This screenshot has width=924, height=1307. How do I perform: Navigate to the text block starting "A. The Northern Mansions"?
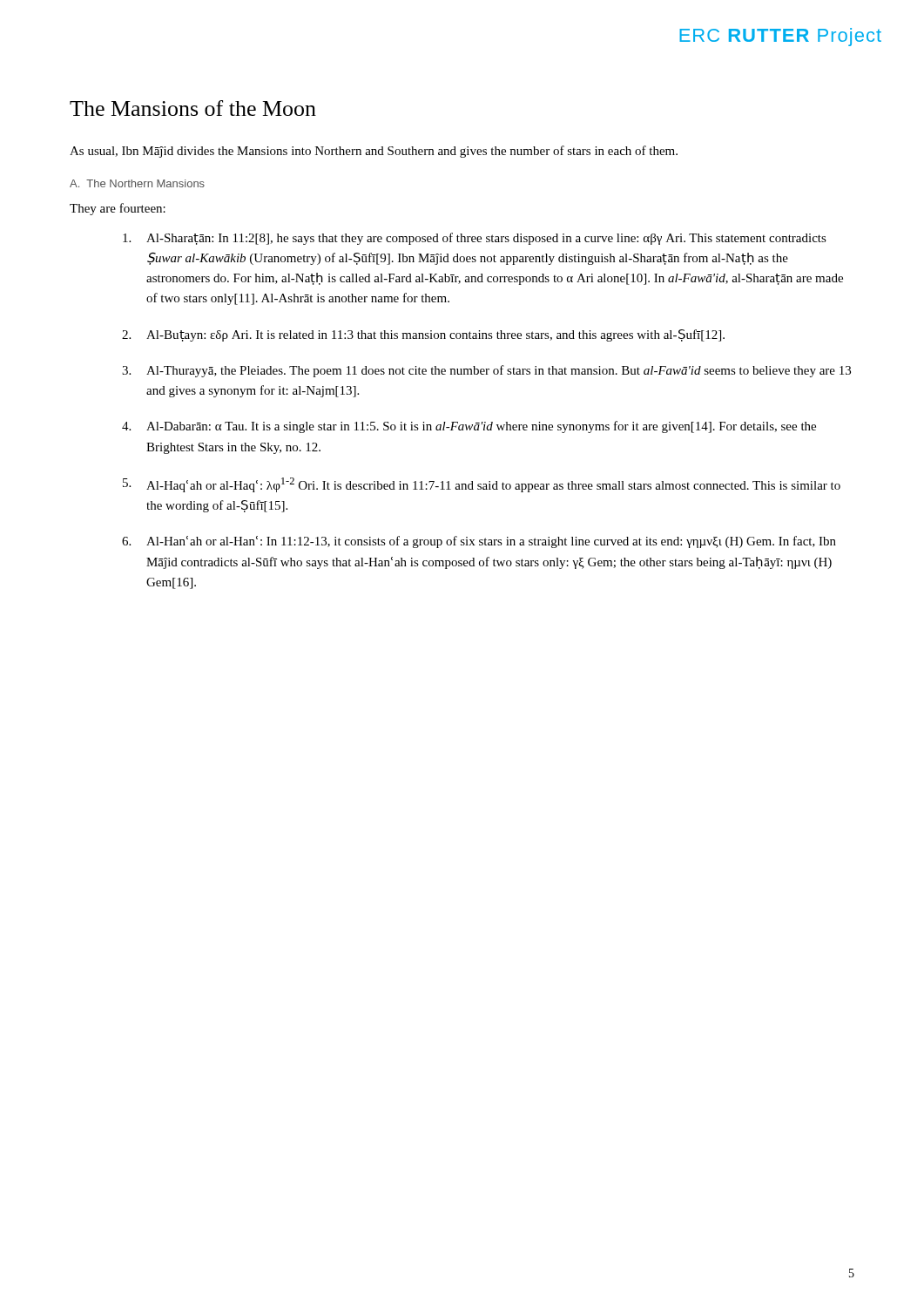point(137,184)
